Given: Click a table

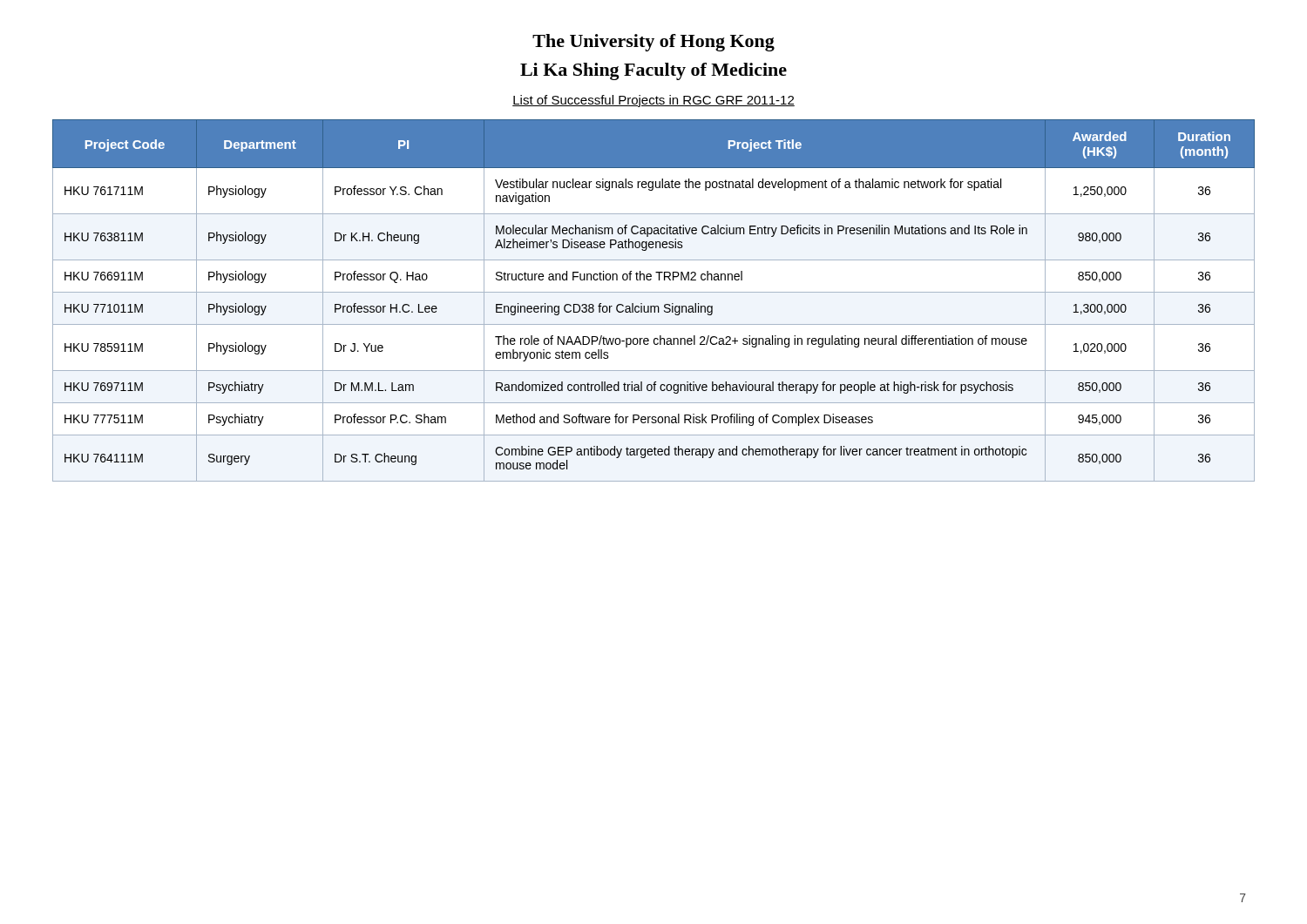Looking at the screenshot, I should (654, 300).
